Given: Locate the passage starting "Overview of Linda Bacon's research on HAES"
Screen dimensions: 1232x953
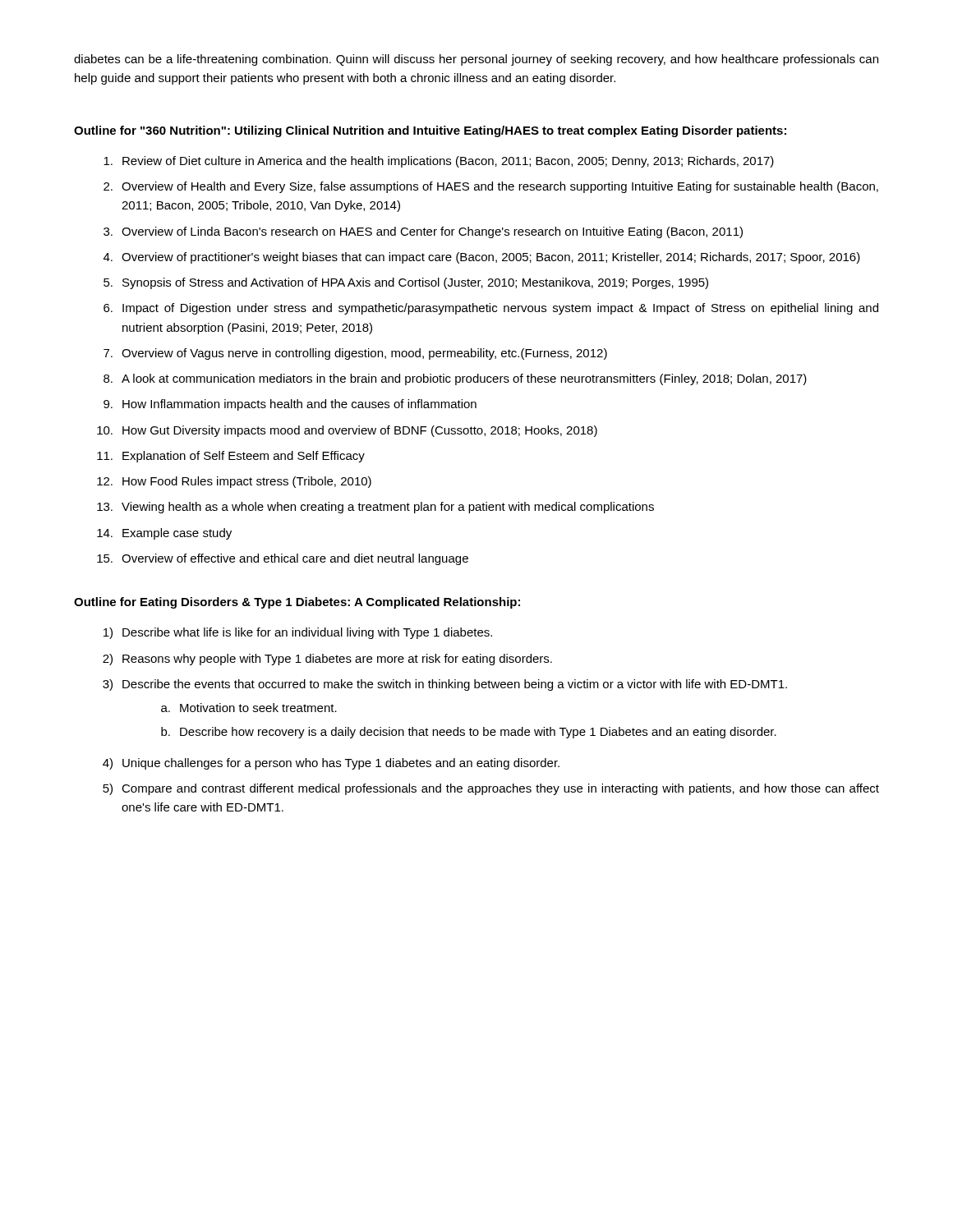Looking at the screenshot, I should [x=500, y=231].
